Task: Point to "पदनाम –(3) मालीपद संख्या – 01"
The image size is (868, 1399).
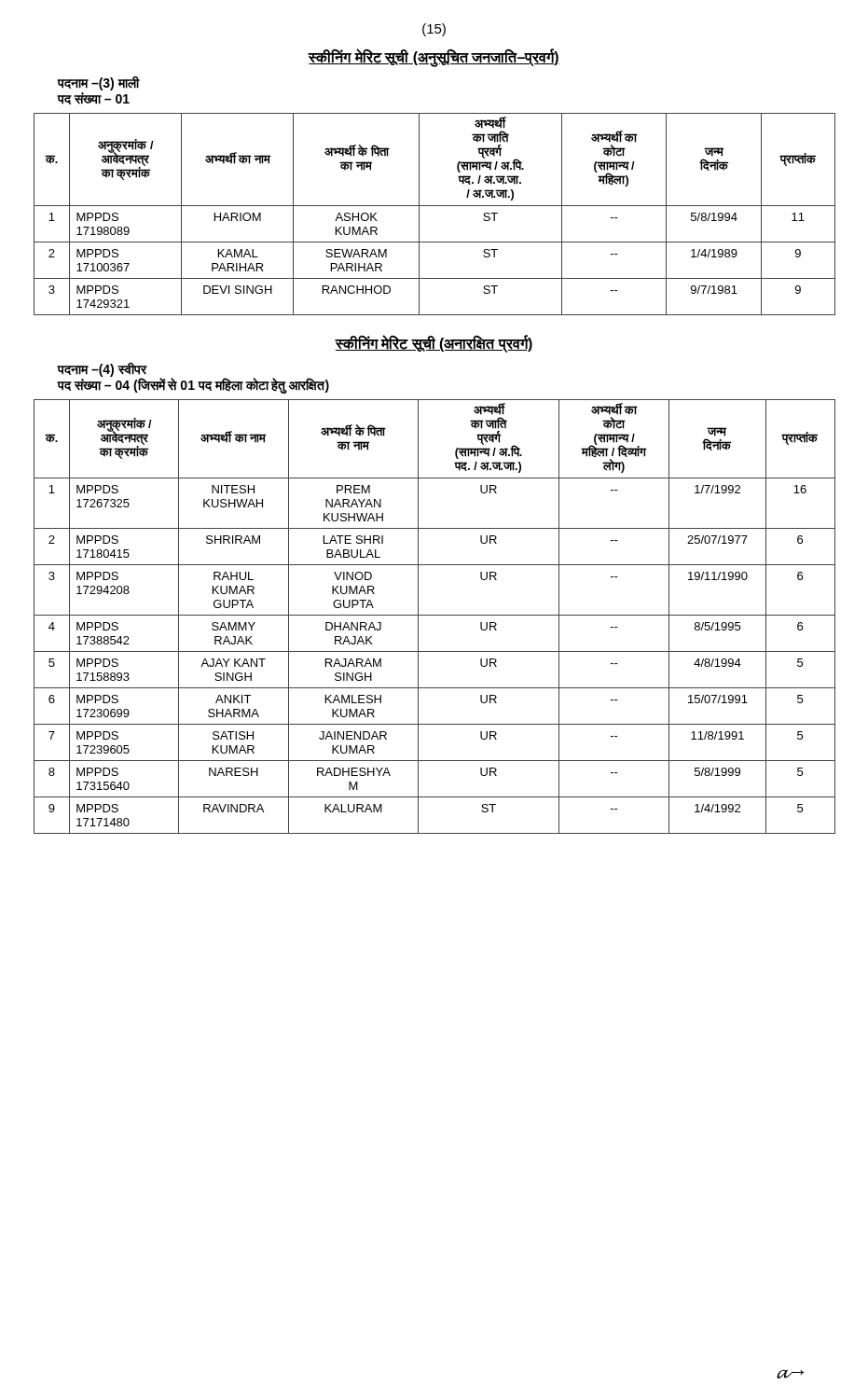Action: 98,91
